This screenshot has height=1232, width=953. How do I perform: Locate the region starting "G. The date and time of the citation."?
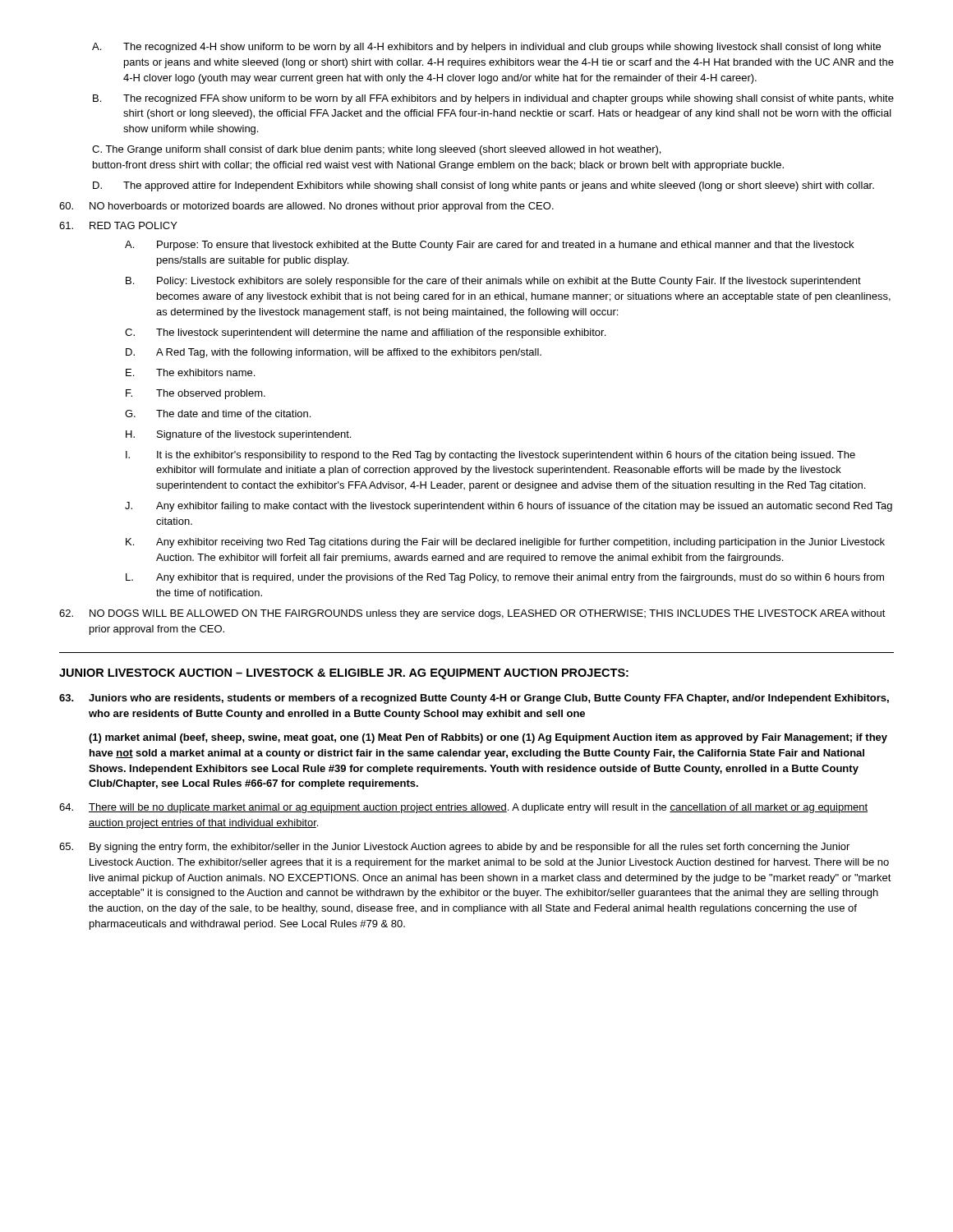[218, 414]
